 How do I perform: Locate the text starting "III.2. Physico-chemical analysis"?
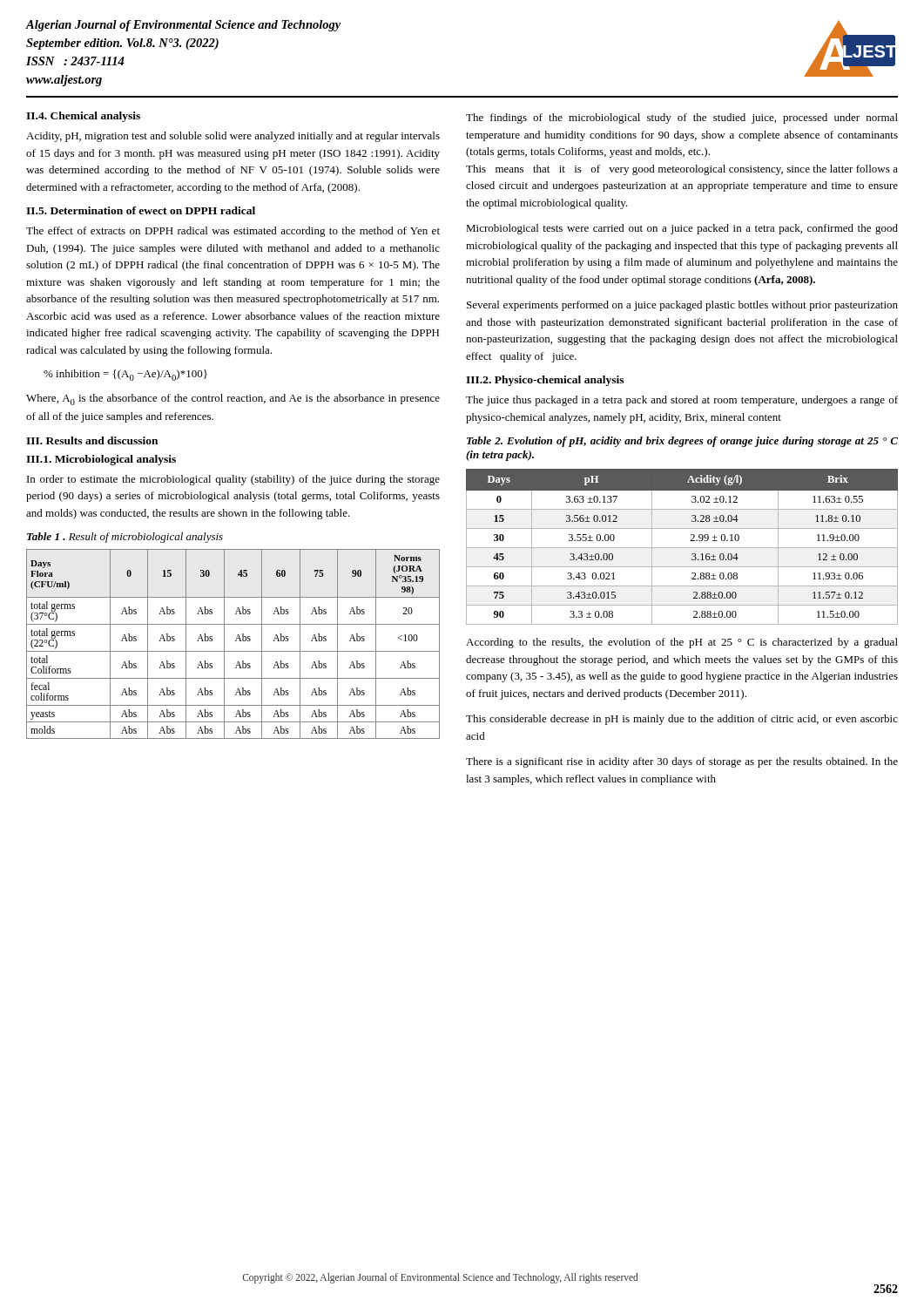pyautogui.click(x=545, y=381)
